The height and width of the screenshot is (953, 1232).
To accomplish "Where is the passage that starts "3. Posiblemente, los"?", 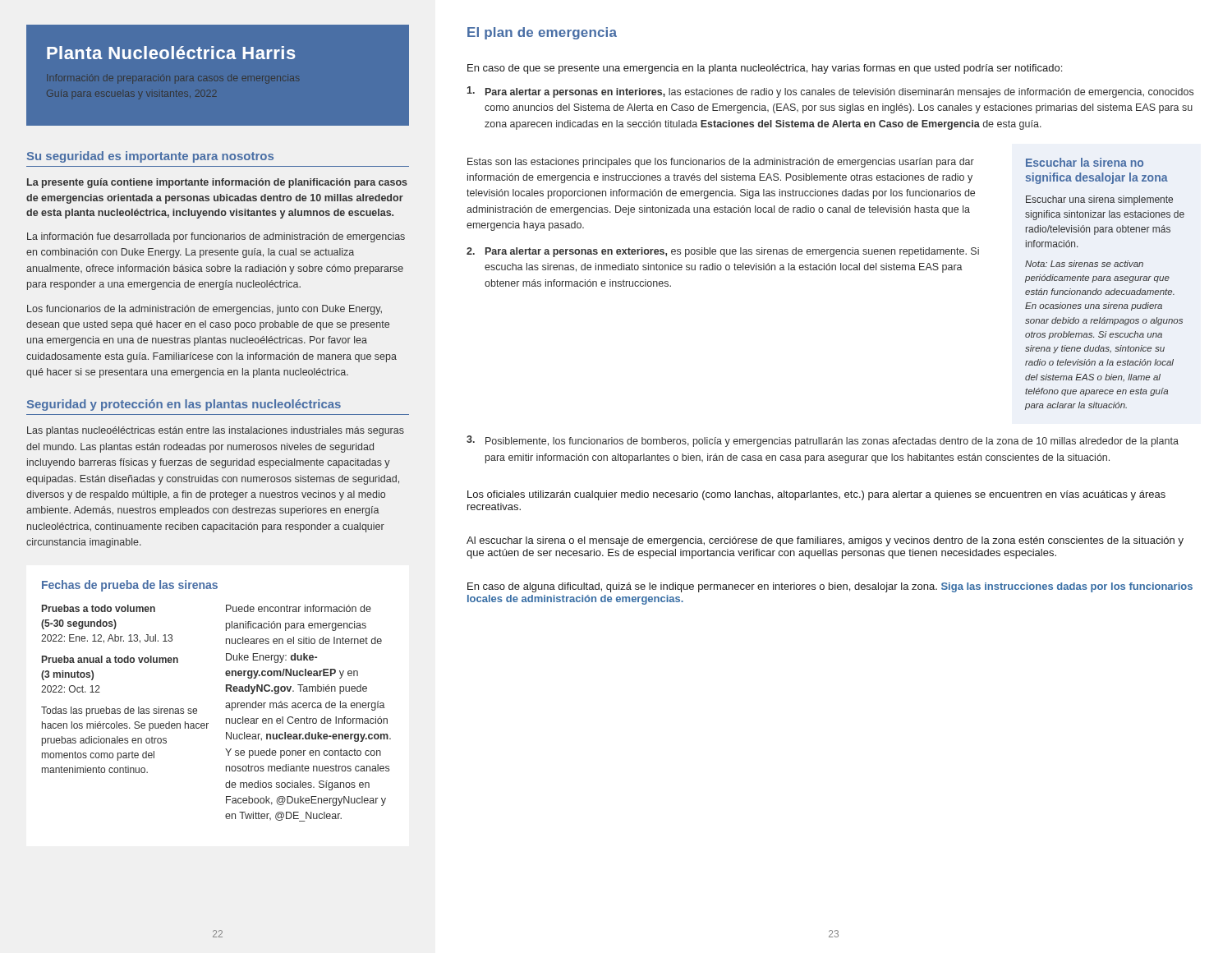I will tap(834, 450).
